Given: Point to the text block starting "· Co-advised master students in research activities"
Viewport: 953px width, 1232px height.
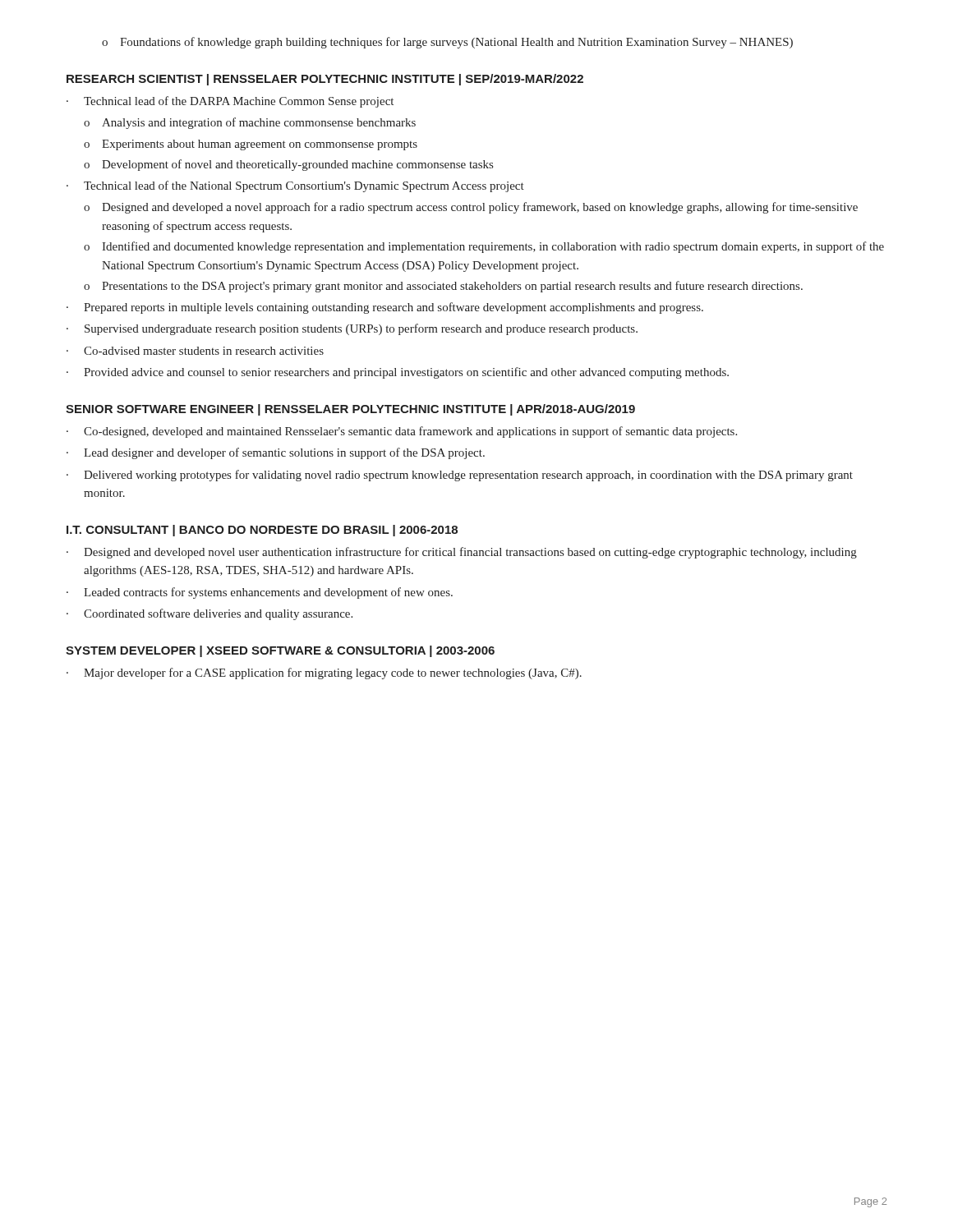Looking at the screenshot, I should (x=195, y=351).
